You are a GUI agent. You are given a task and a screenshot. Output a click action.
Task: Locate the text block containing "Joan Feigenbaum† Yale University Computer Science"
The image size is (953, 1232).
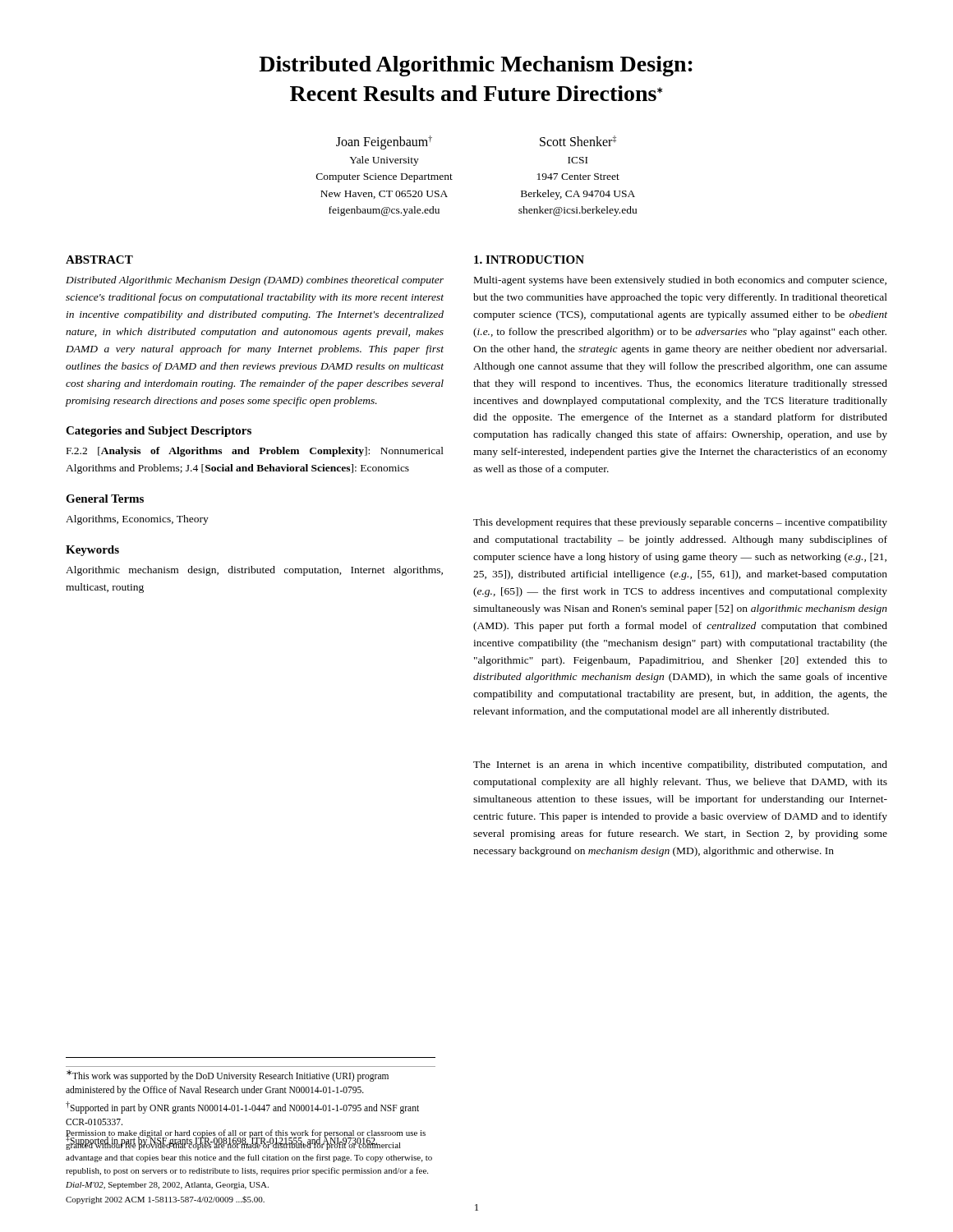(384, 174)
